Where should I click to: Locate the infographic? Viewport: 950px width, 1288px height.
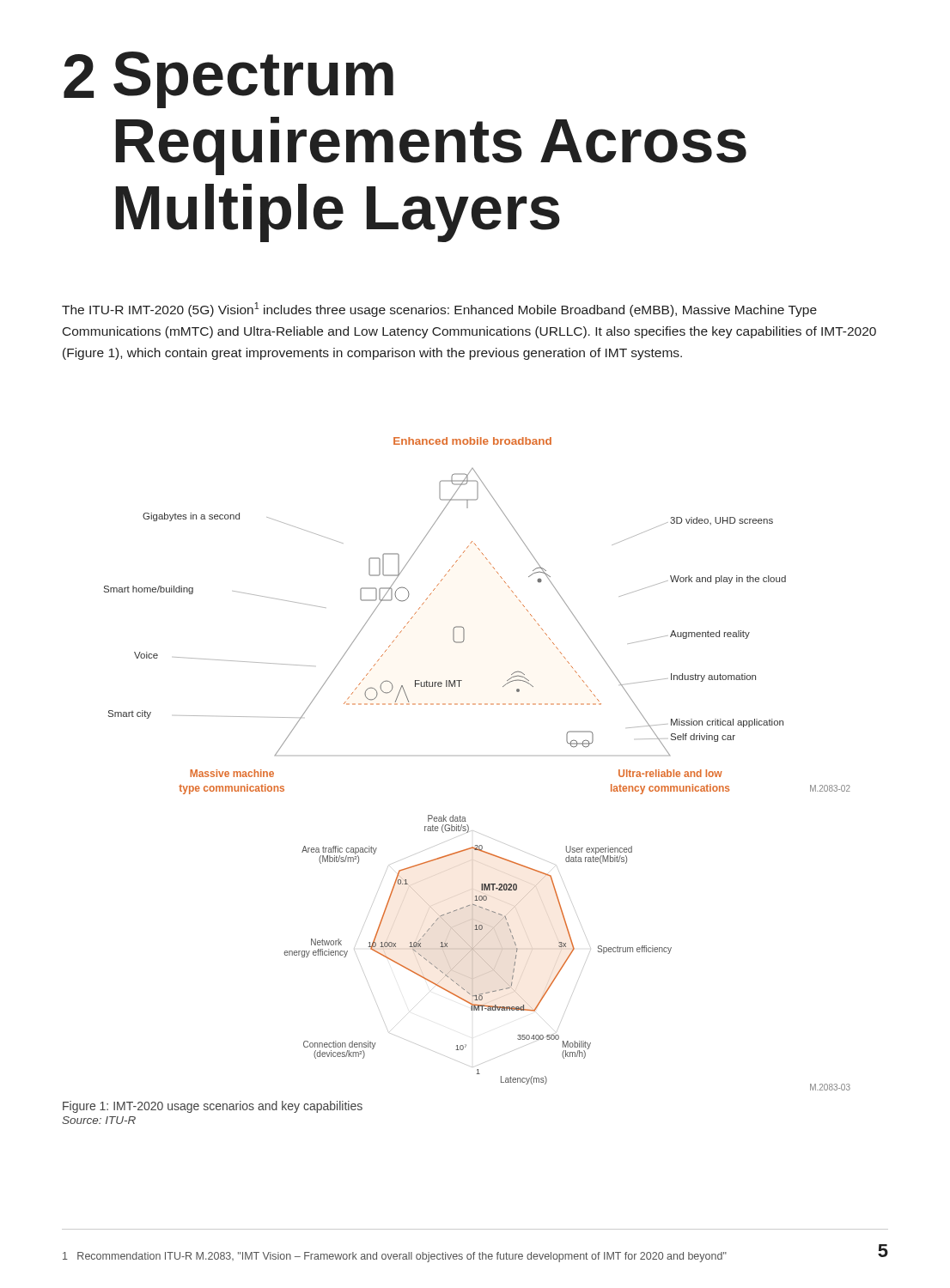(472, 760)
